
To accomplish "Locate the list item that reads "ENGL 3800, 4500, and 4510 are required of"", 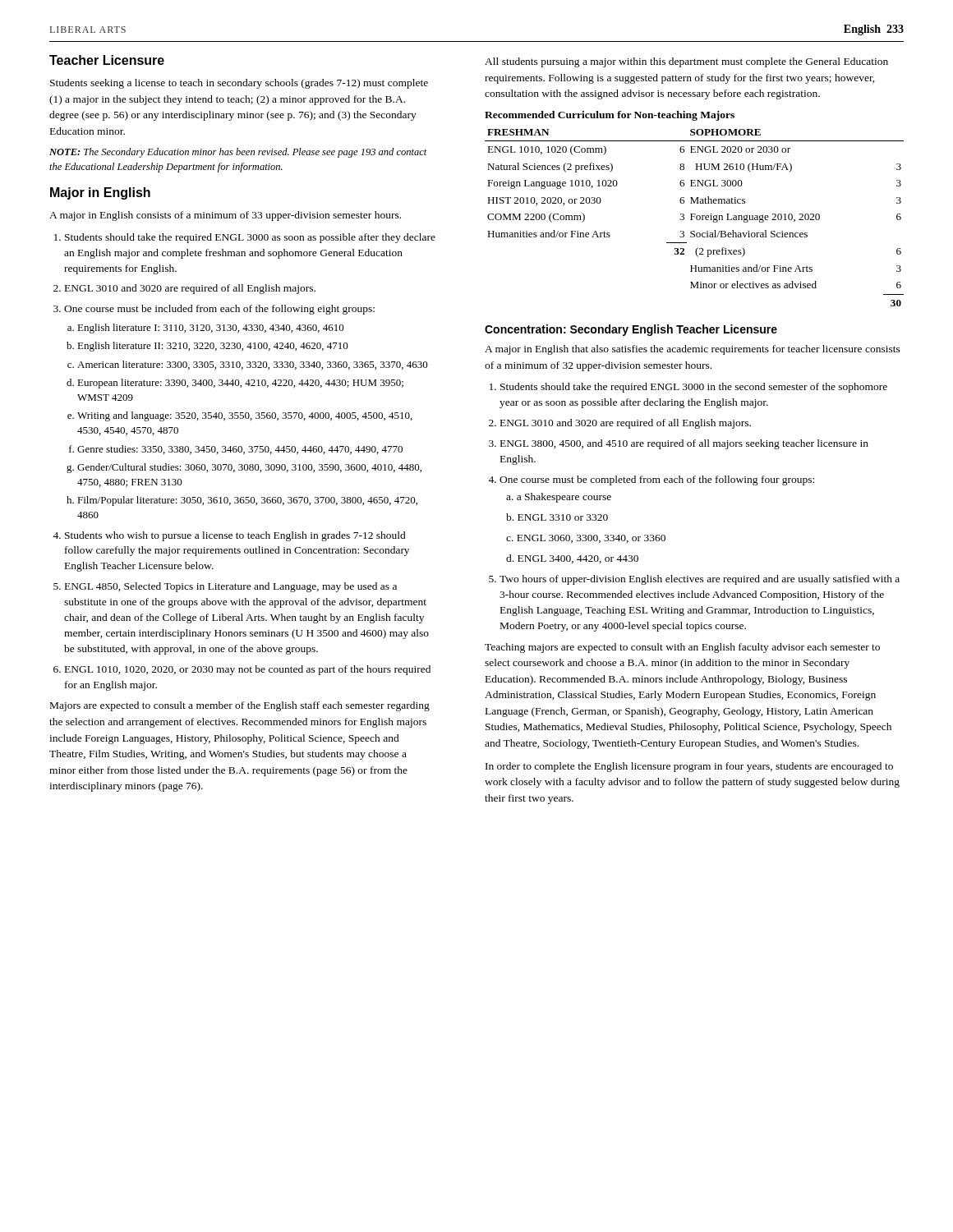I will coord(684,451).
